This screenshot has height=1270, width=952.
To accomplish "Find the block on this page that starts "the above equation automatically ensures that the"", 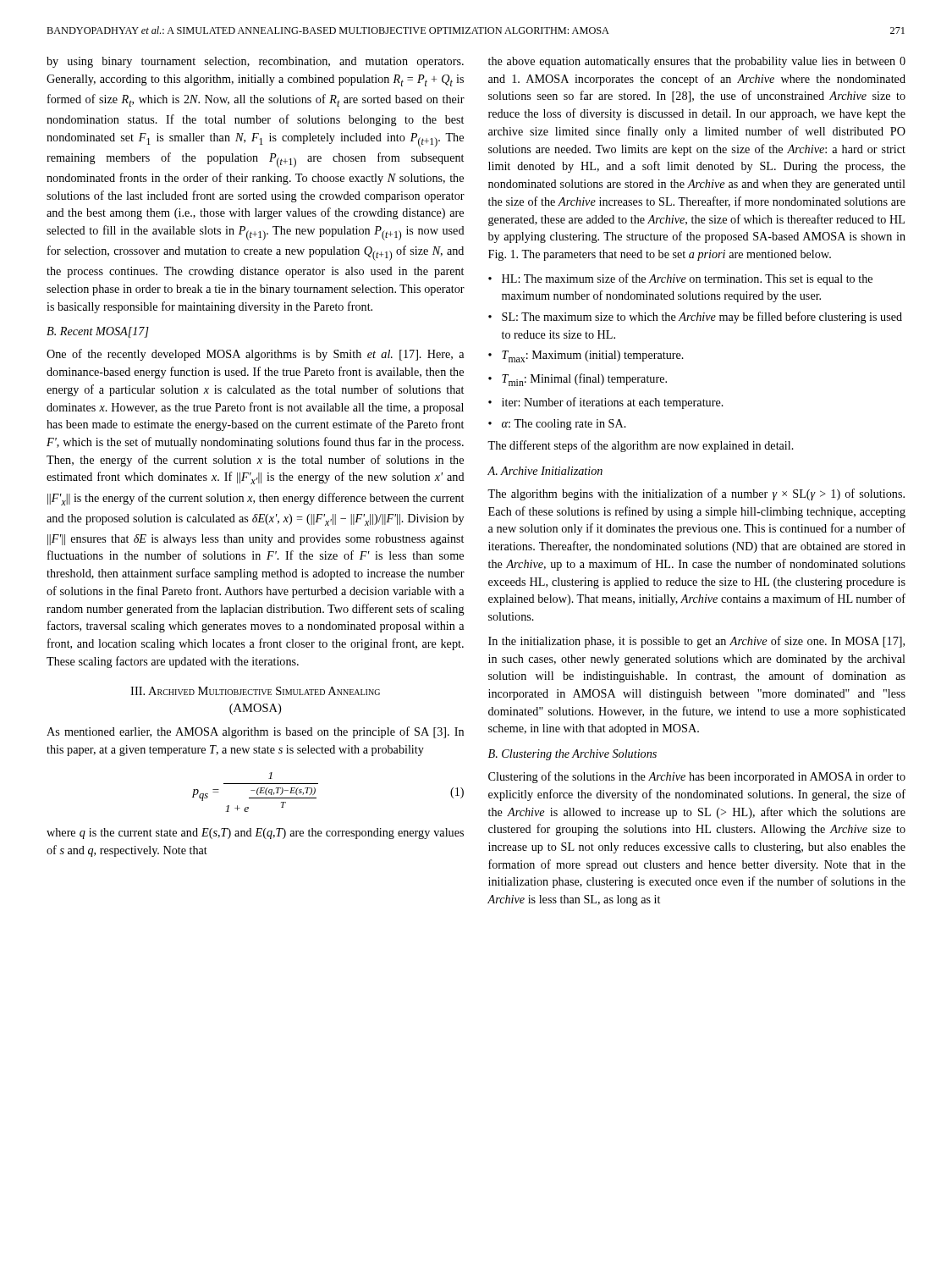I will pyautogui.click(x=697, y=158).
